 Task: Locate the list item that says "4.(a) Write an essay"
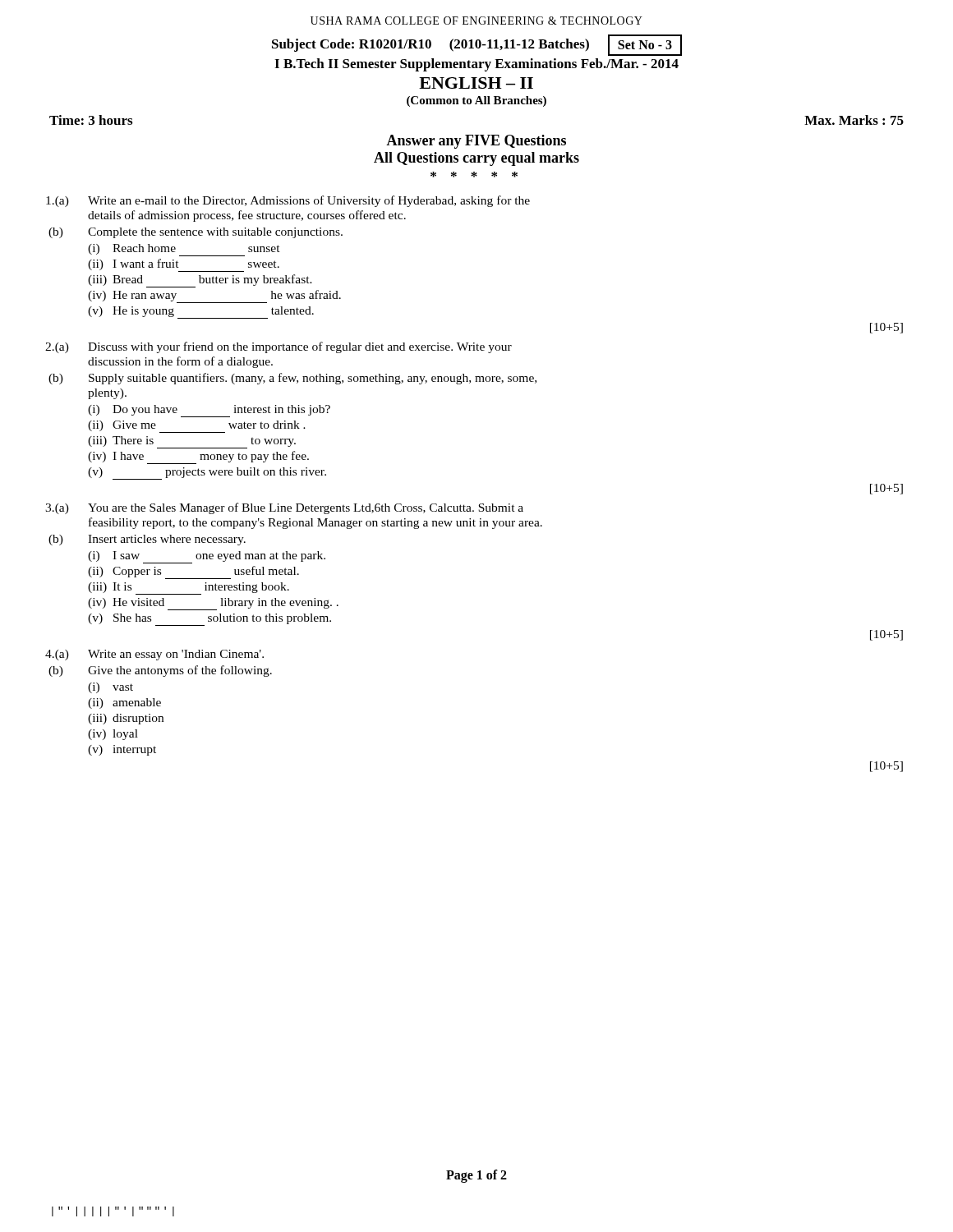[154, 655]
